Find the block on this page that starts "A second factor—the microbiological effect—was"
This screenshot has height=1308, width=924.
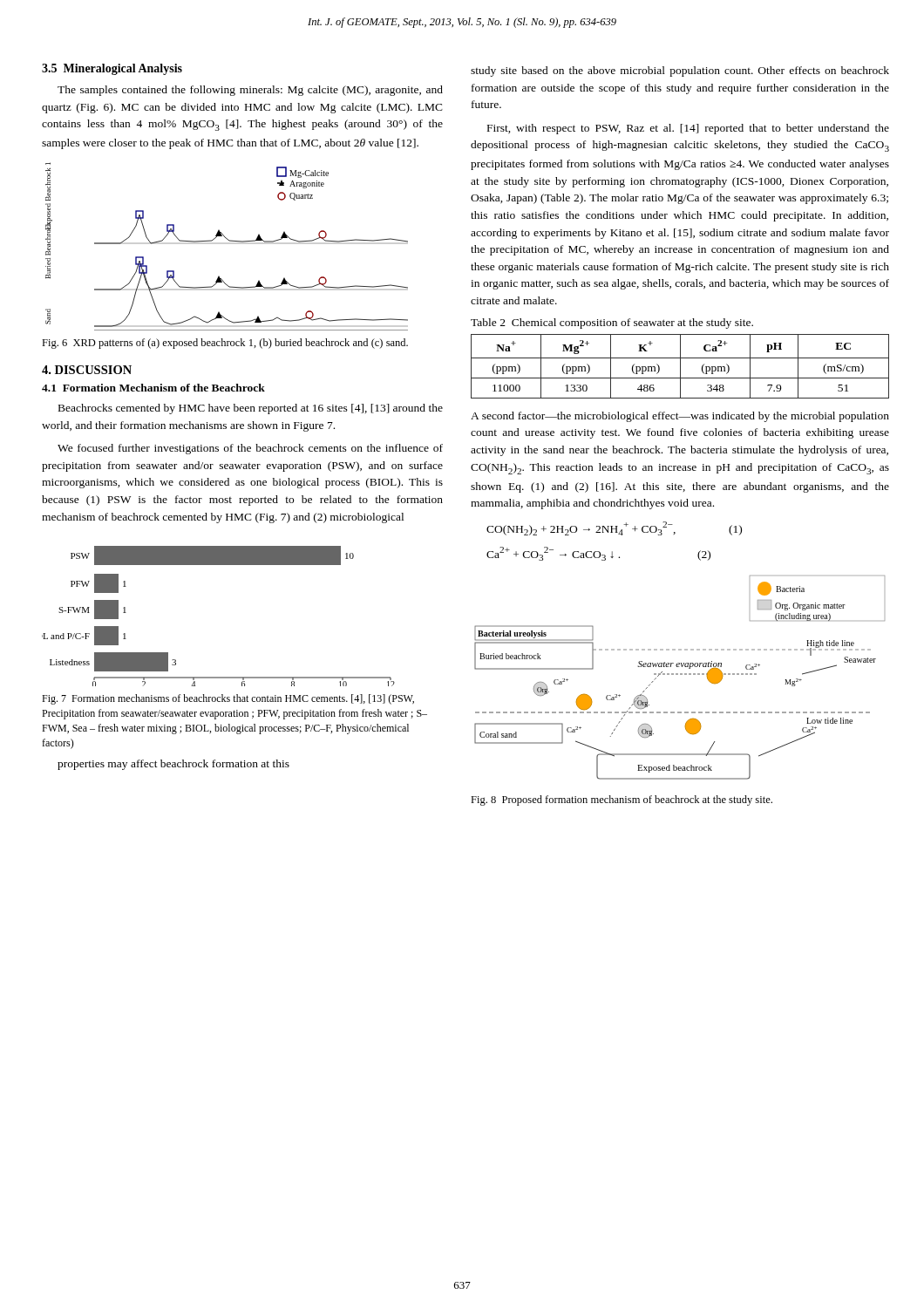pyautogui.click(x=680, y=459)
